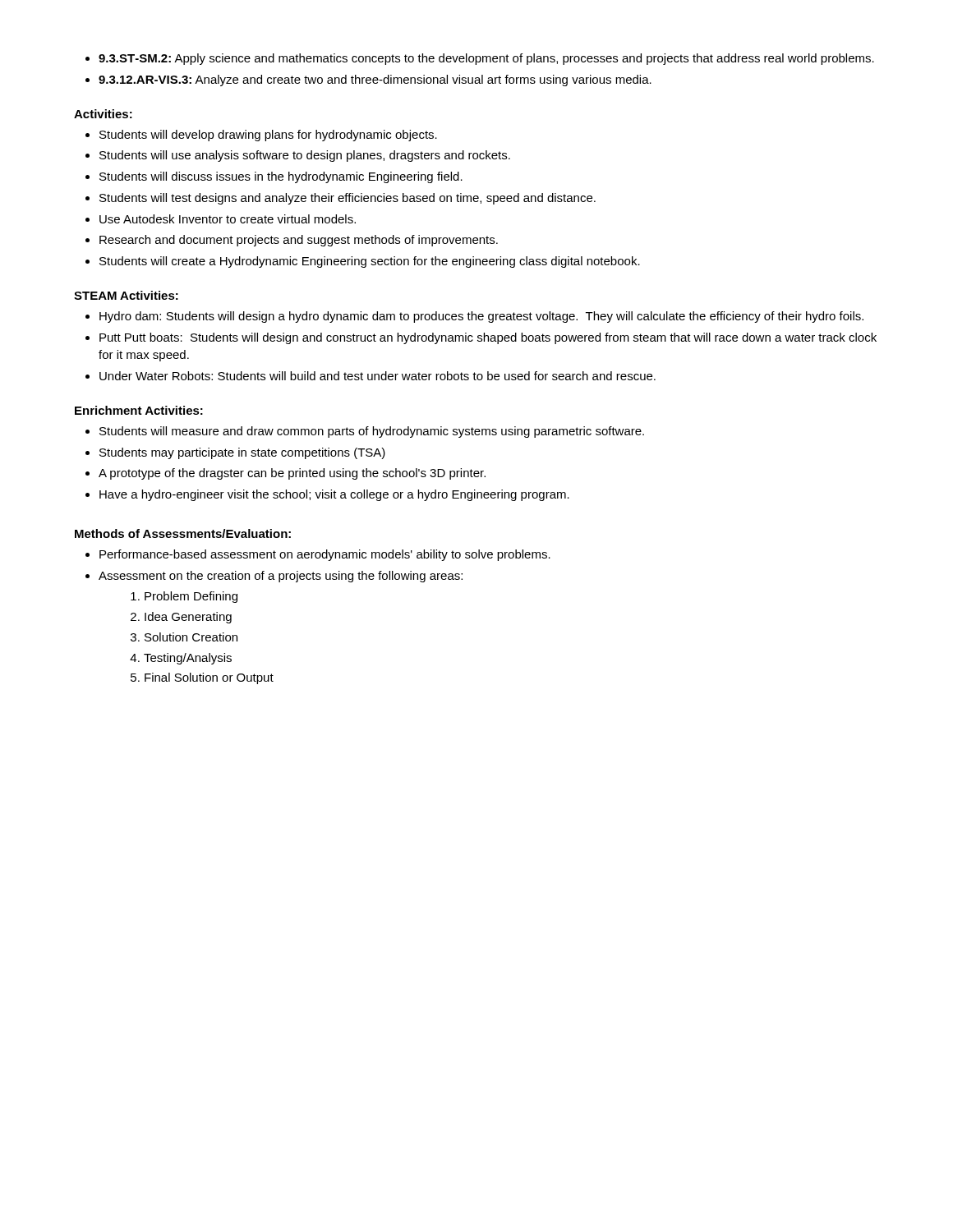Viewport: 953px width, 1232px height.
Task: Find the text block starting "Use Autodesk Inventor to create virtual"
Action: click(228, 218)
